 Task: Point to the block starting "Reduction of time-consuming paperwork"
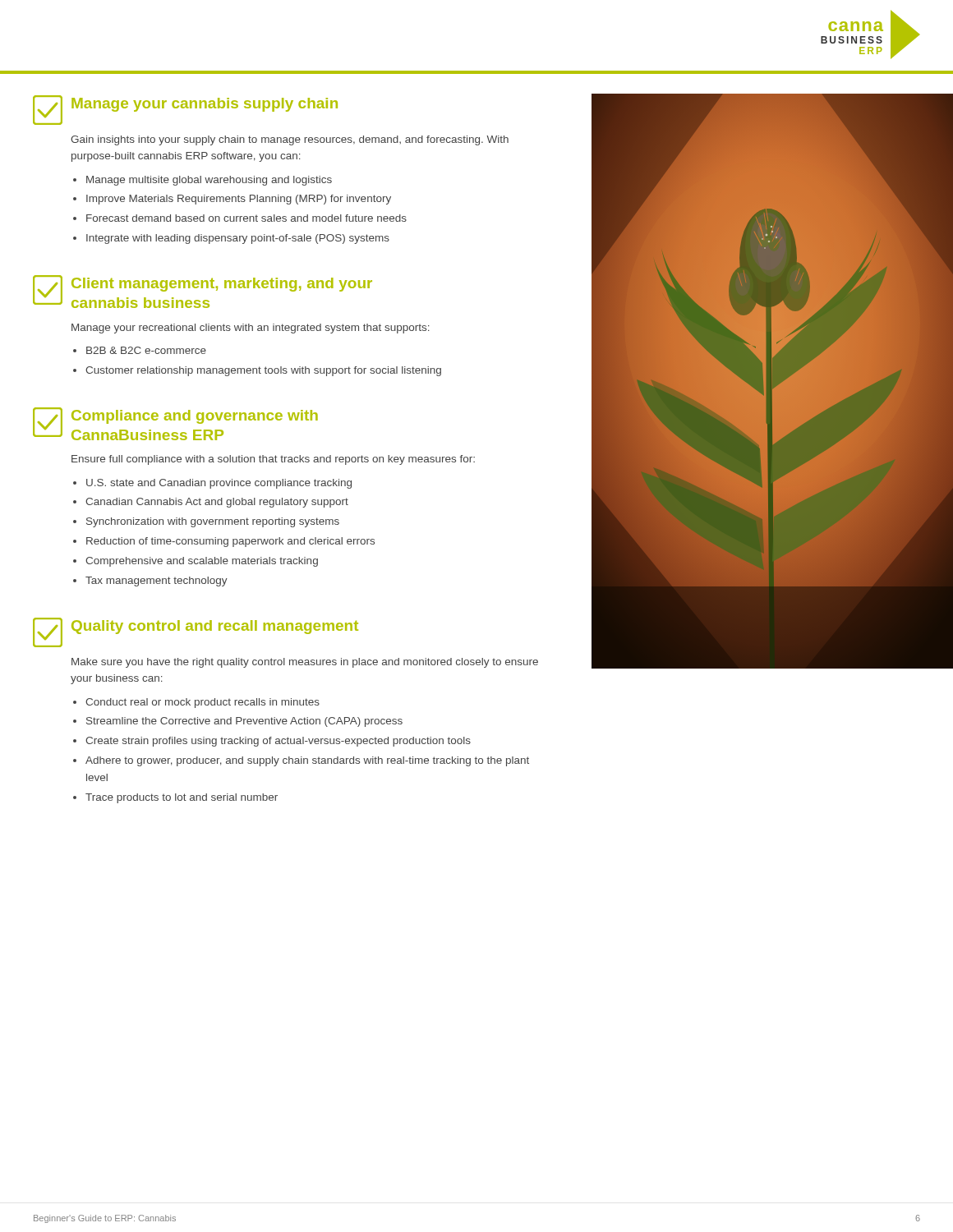click(x=230, y=541)
